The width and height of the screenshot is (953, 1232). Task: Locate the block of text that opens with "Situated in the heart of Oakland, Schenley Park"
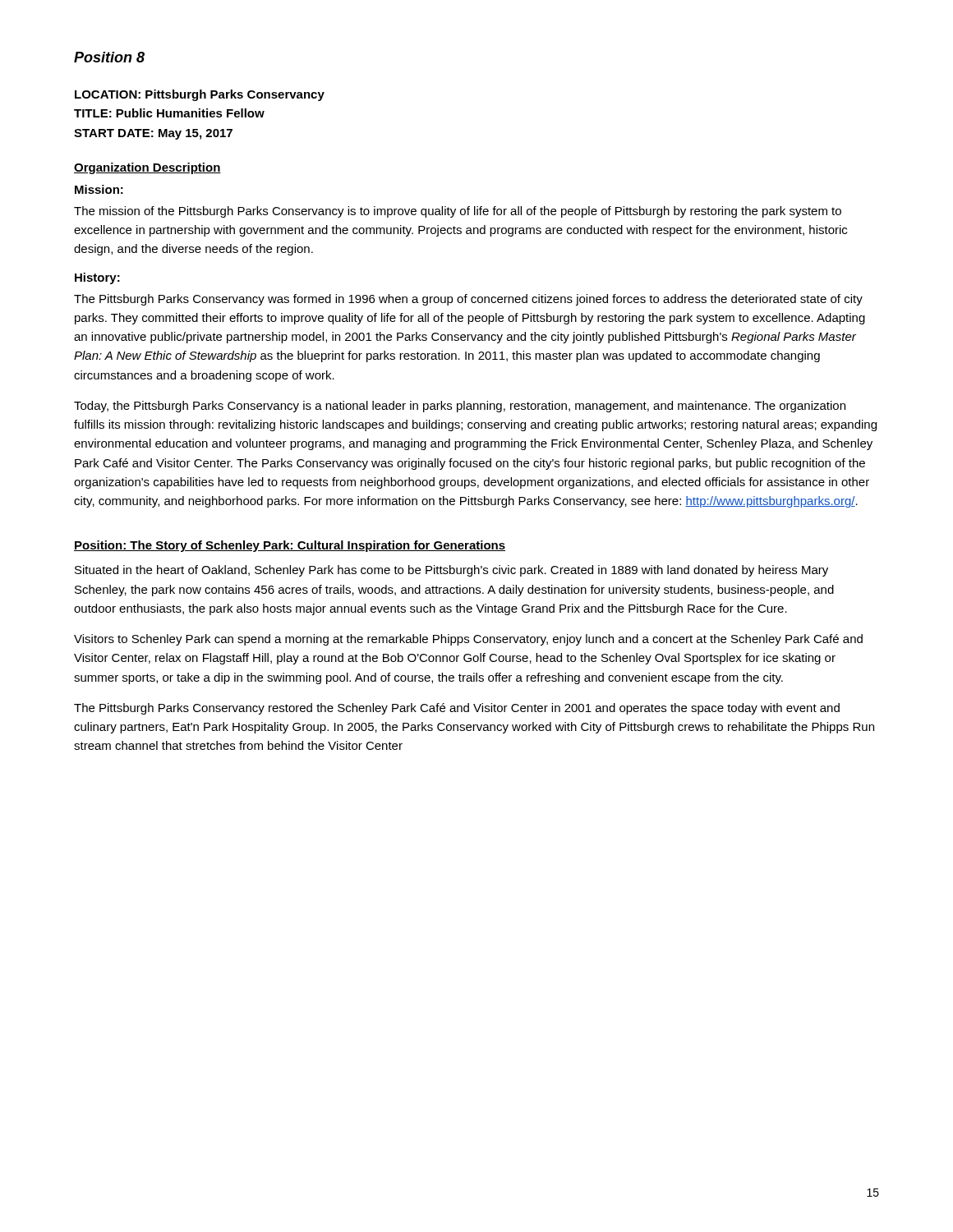click(x=454, y=589)
